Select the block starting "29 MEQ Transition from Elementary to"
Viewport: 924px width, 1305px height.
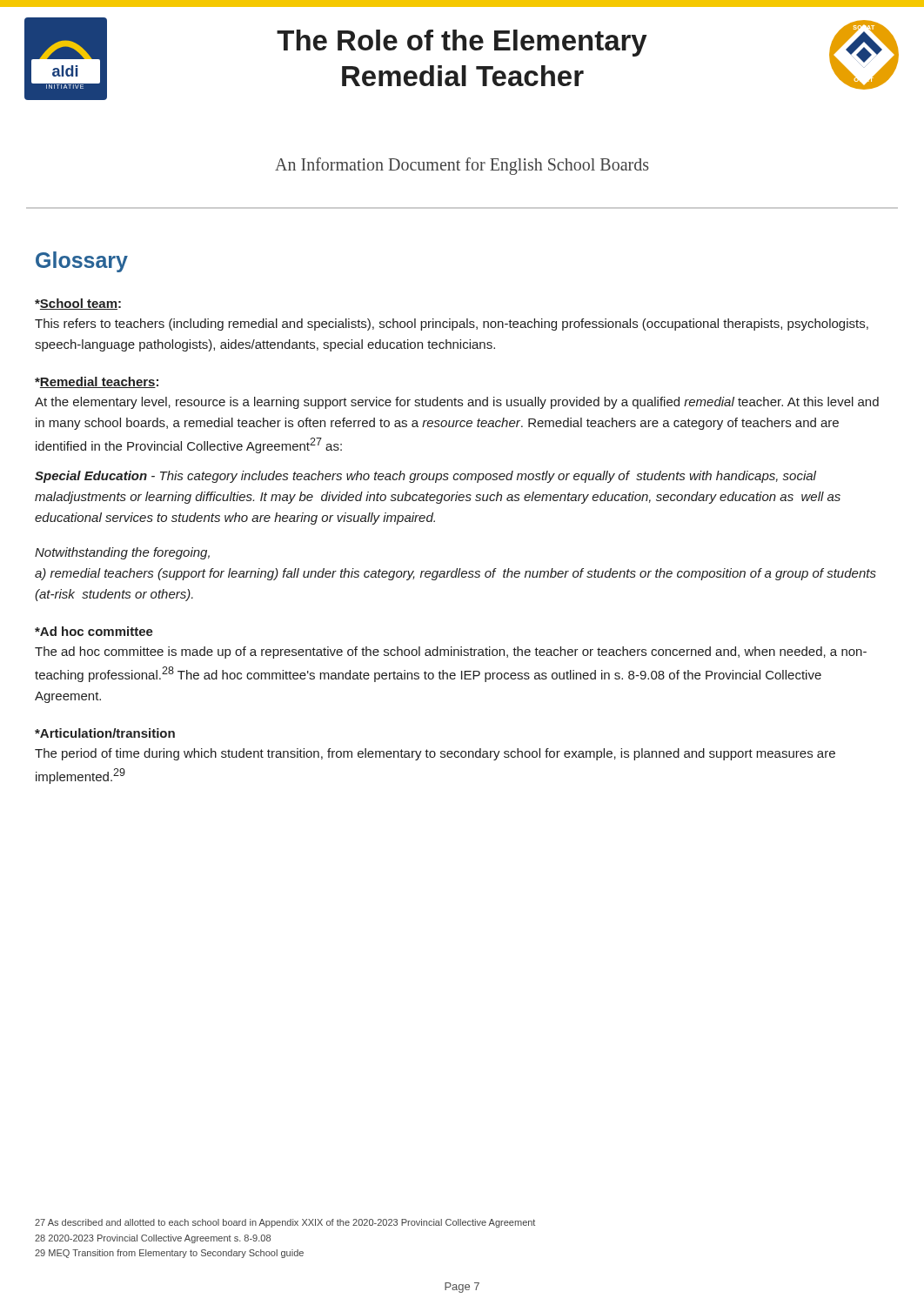169,1253
